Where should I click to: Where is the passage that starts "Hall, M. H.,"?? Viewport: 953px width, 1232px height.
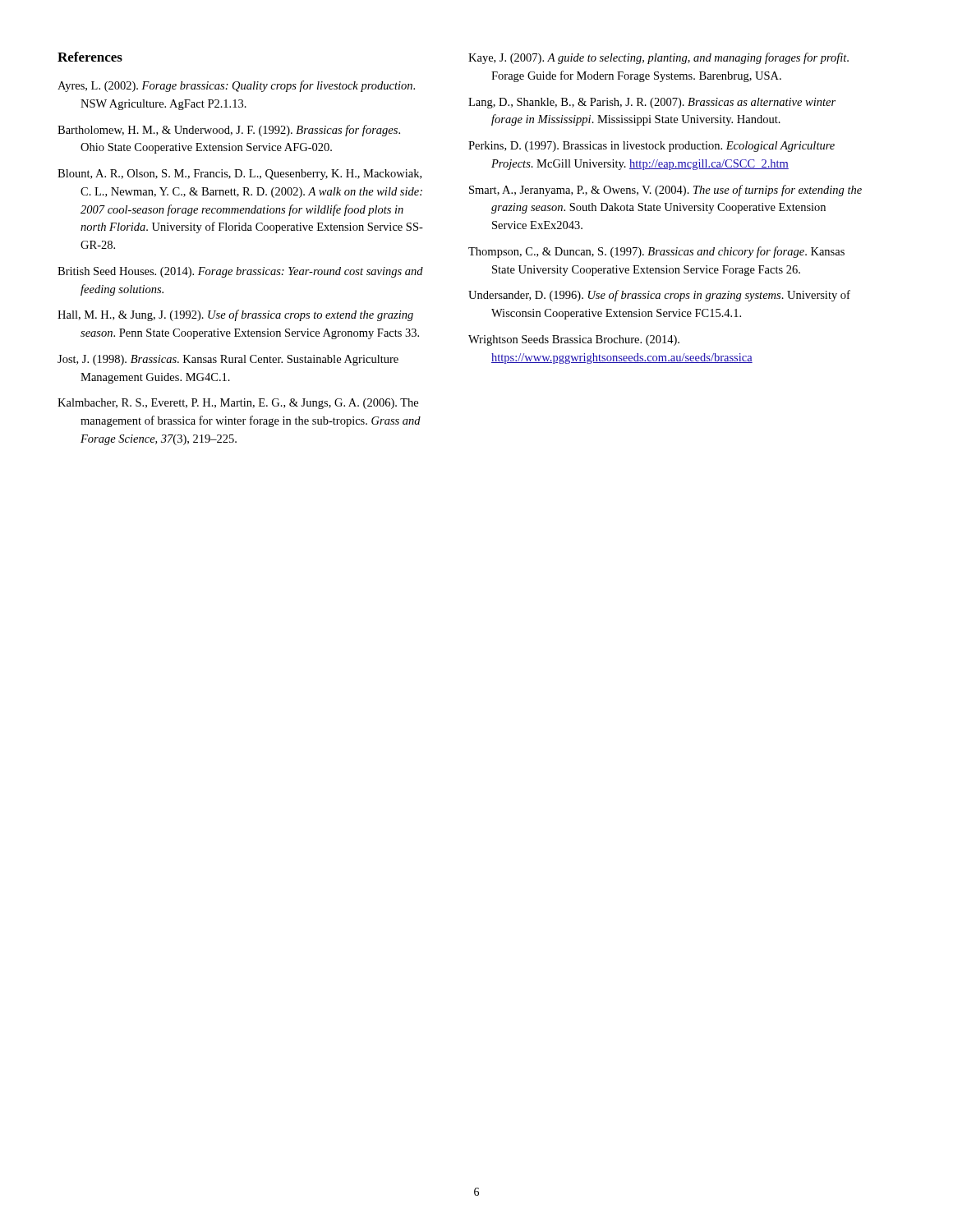pos(239,324)
